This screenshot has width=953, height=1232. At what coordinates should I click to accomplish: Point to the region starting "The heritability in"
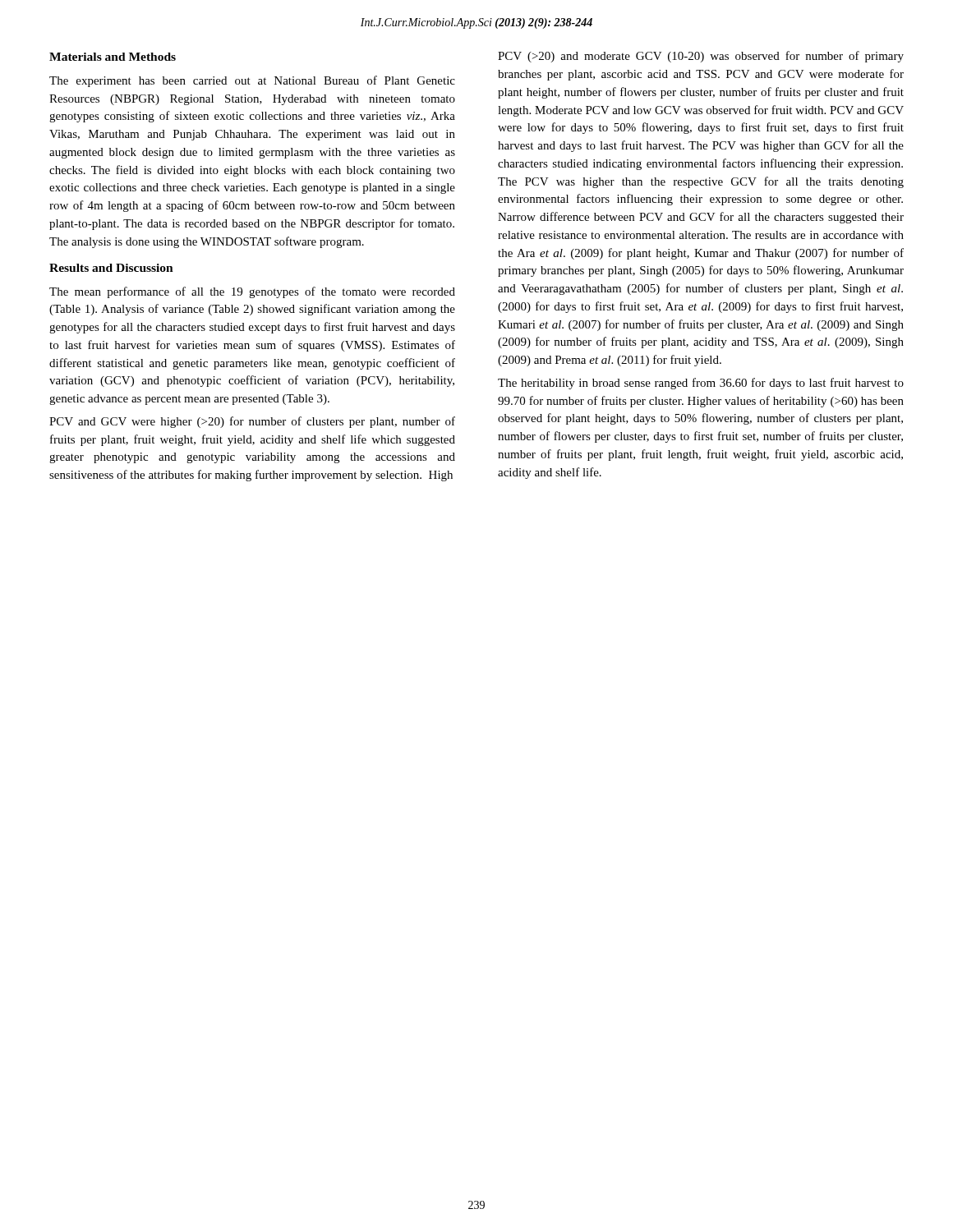coord(701,428)
